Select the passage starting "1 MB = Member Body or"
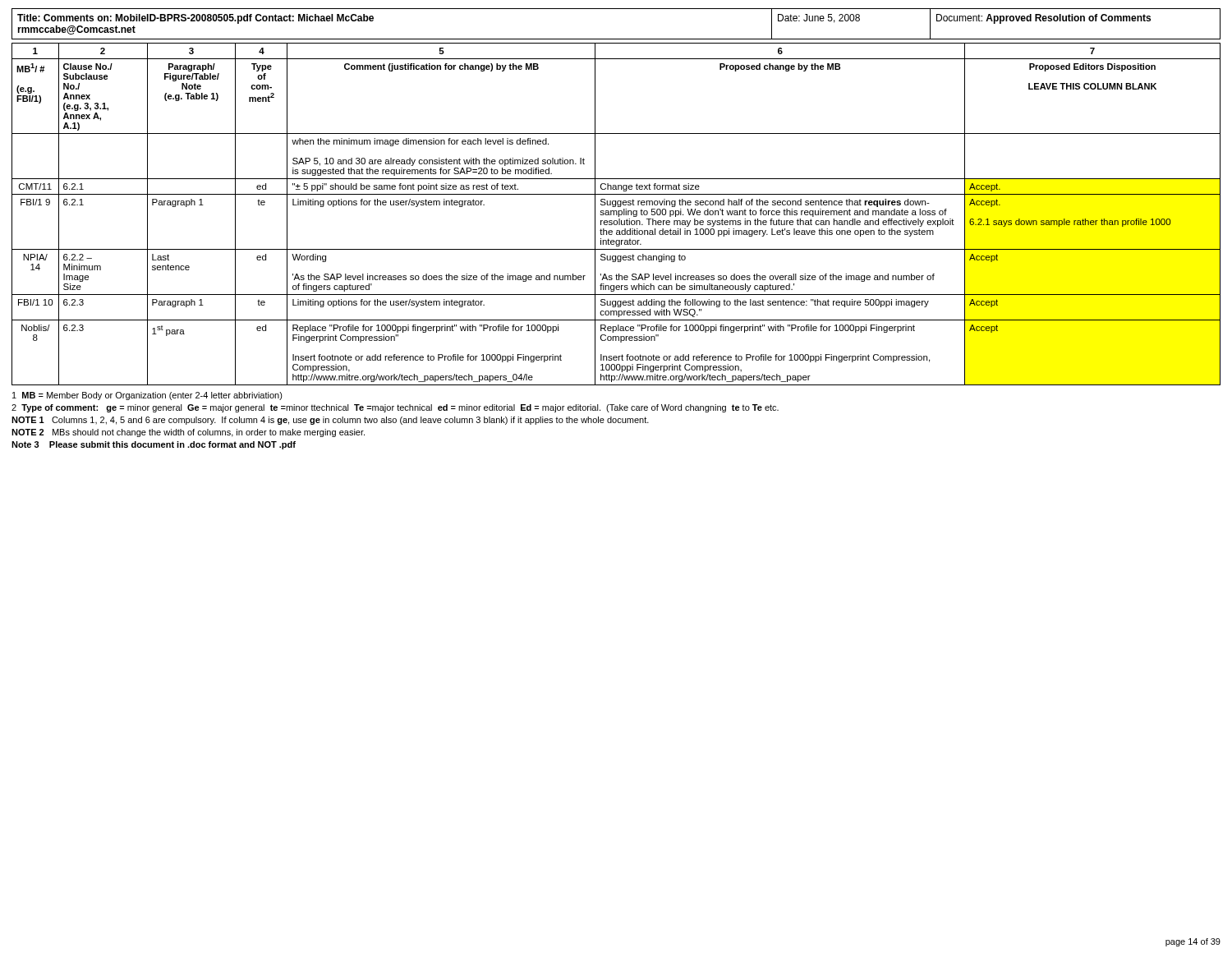1232x953 pixels. pos(147,395)
